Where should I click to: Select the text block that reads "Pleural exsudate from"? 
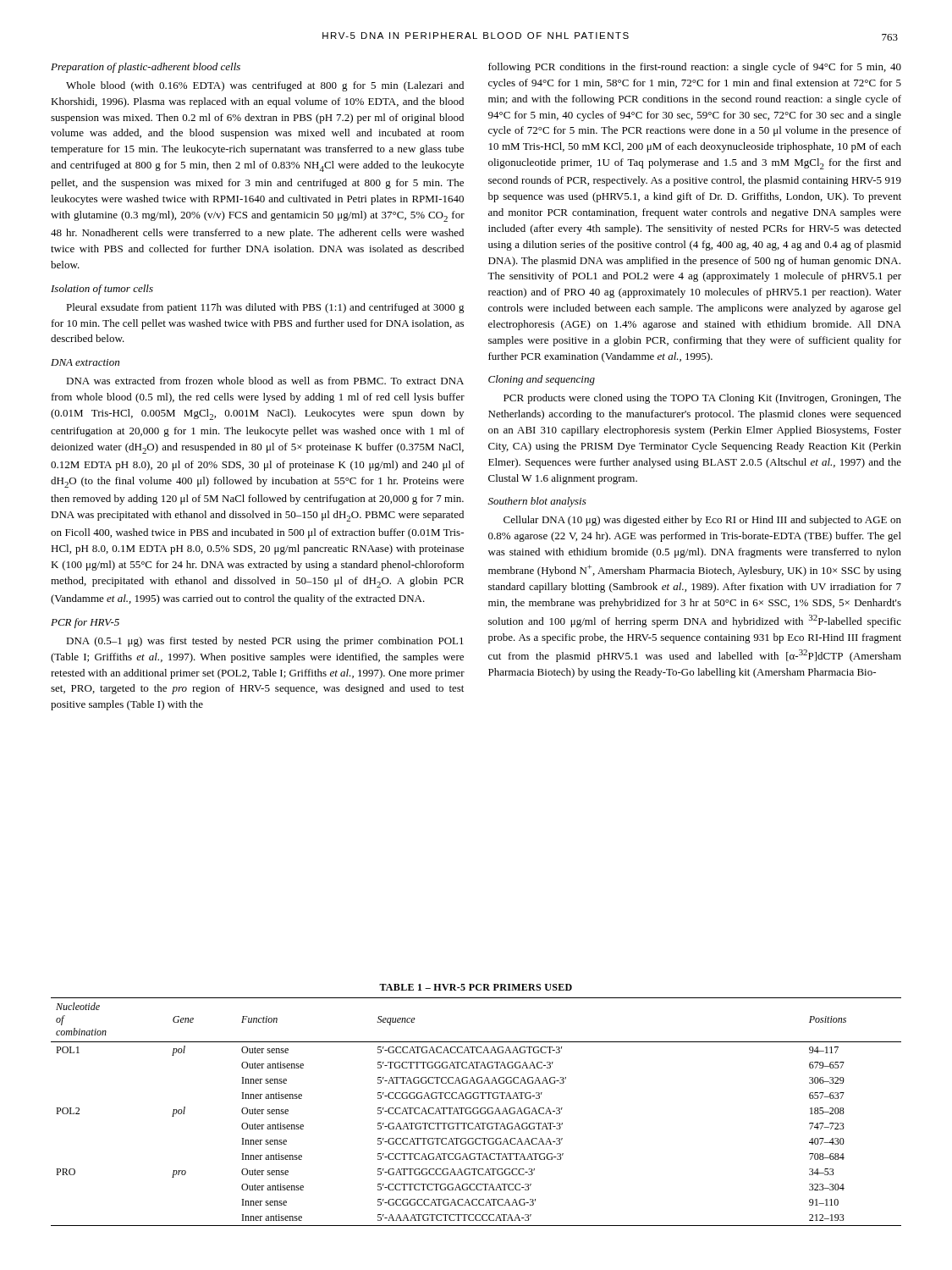[x=257, y=323]
